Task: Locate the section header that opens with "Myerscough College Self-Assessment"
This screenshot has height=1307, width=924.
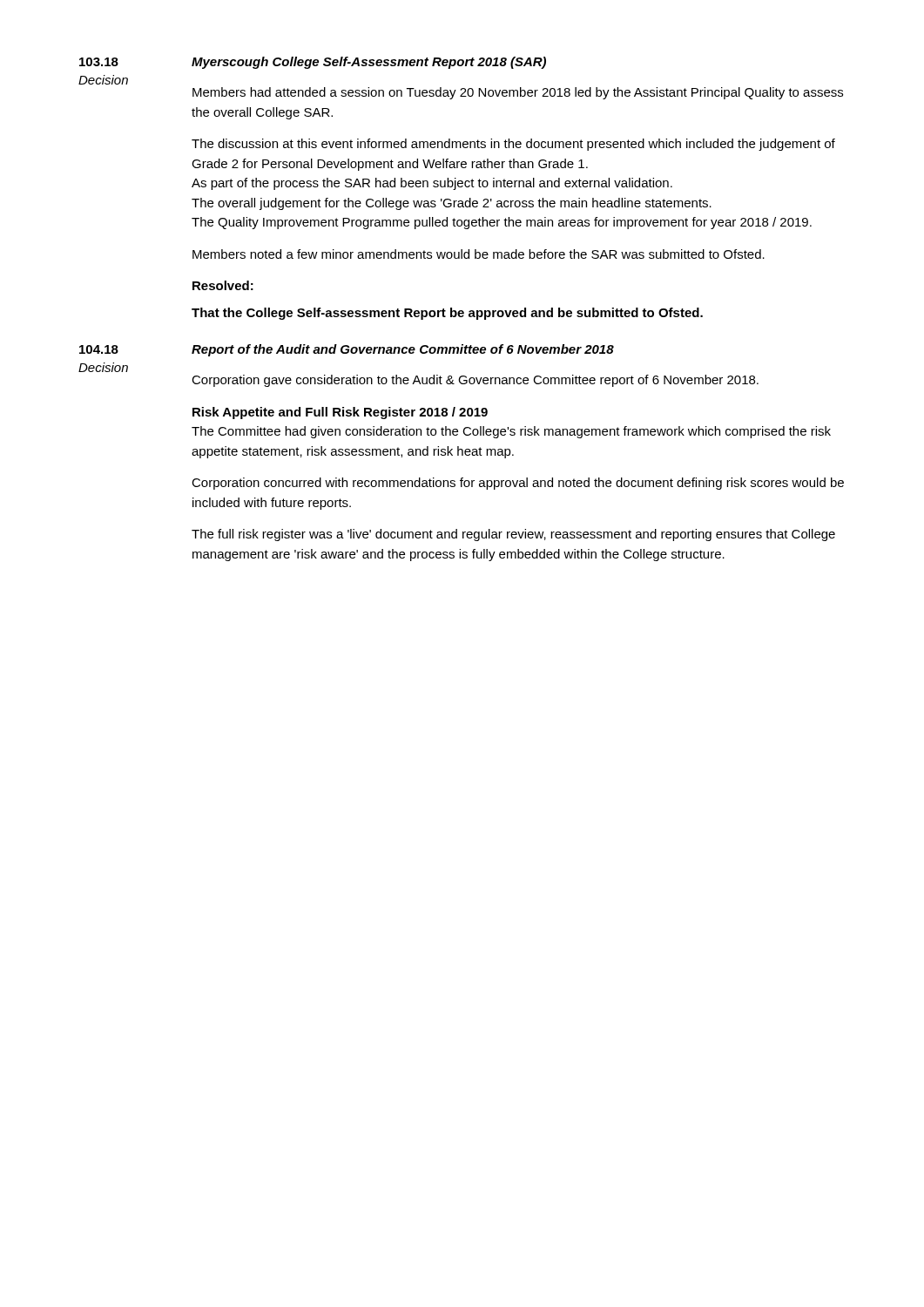Action: pyautogui.click(x=369, y=61)
